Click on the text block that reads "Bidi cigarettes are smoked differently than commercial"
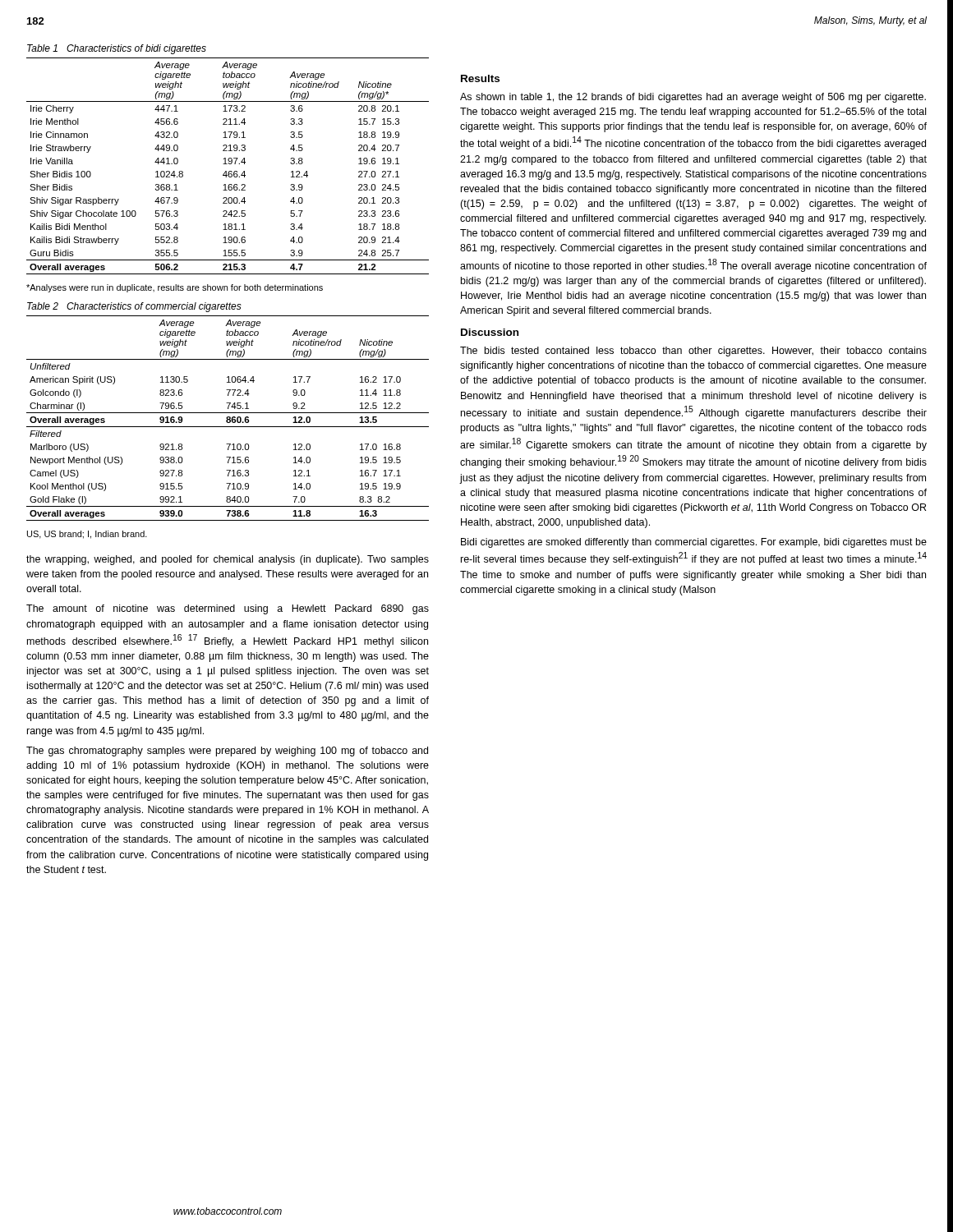This screenshot has height=1232, width=953. coord(693,566)
